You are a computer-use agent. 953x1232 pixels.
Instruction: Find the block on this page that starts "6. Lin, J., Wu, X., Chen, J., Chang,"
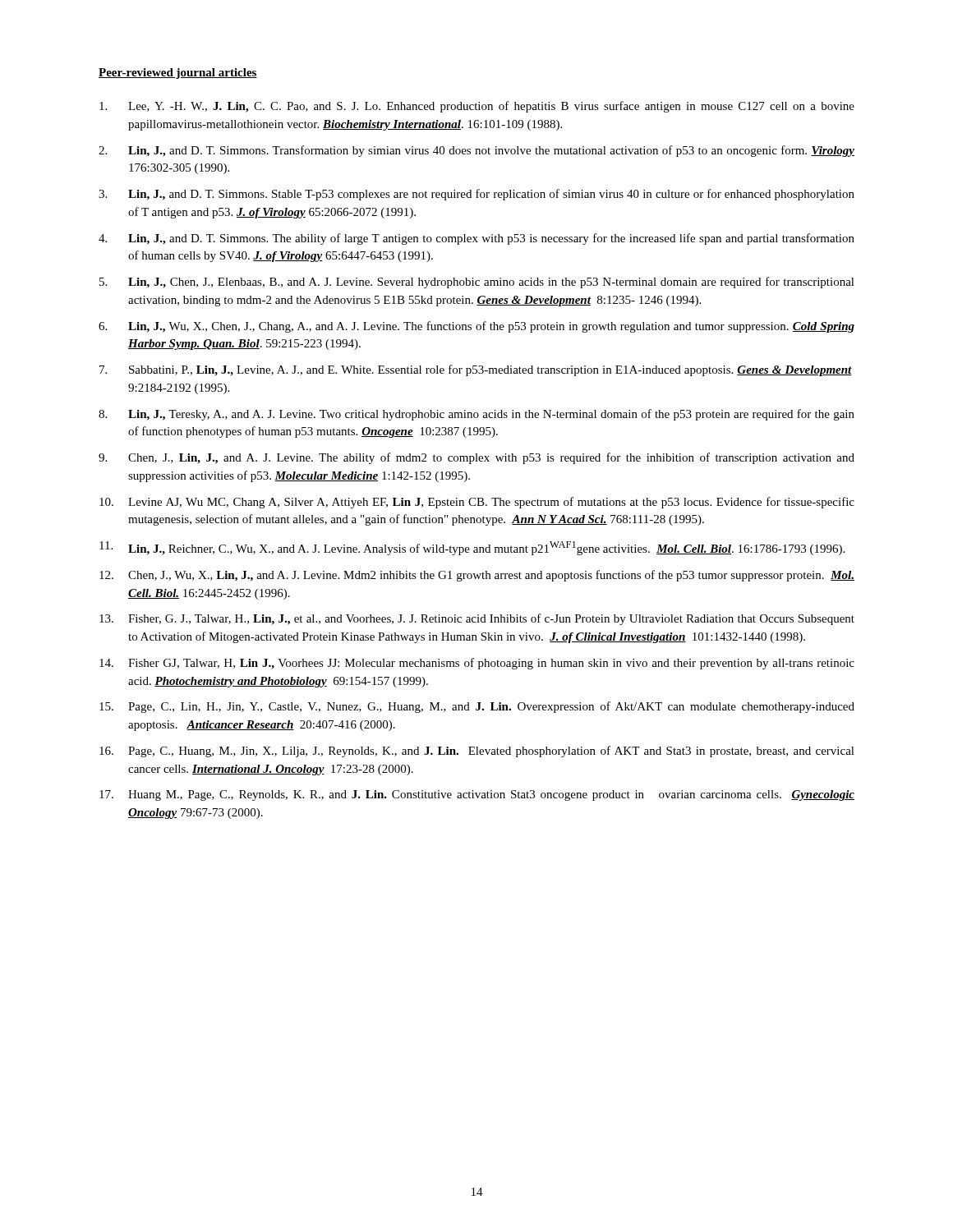pyautogui.click(x=476, y=335)
